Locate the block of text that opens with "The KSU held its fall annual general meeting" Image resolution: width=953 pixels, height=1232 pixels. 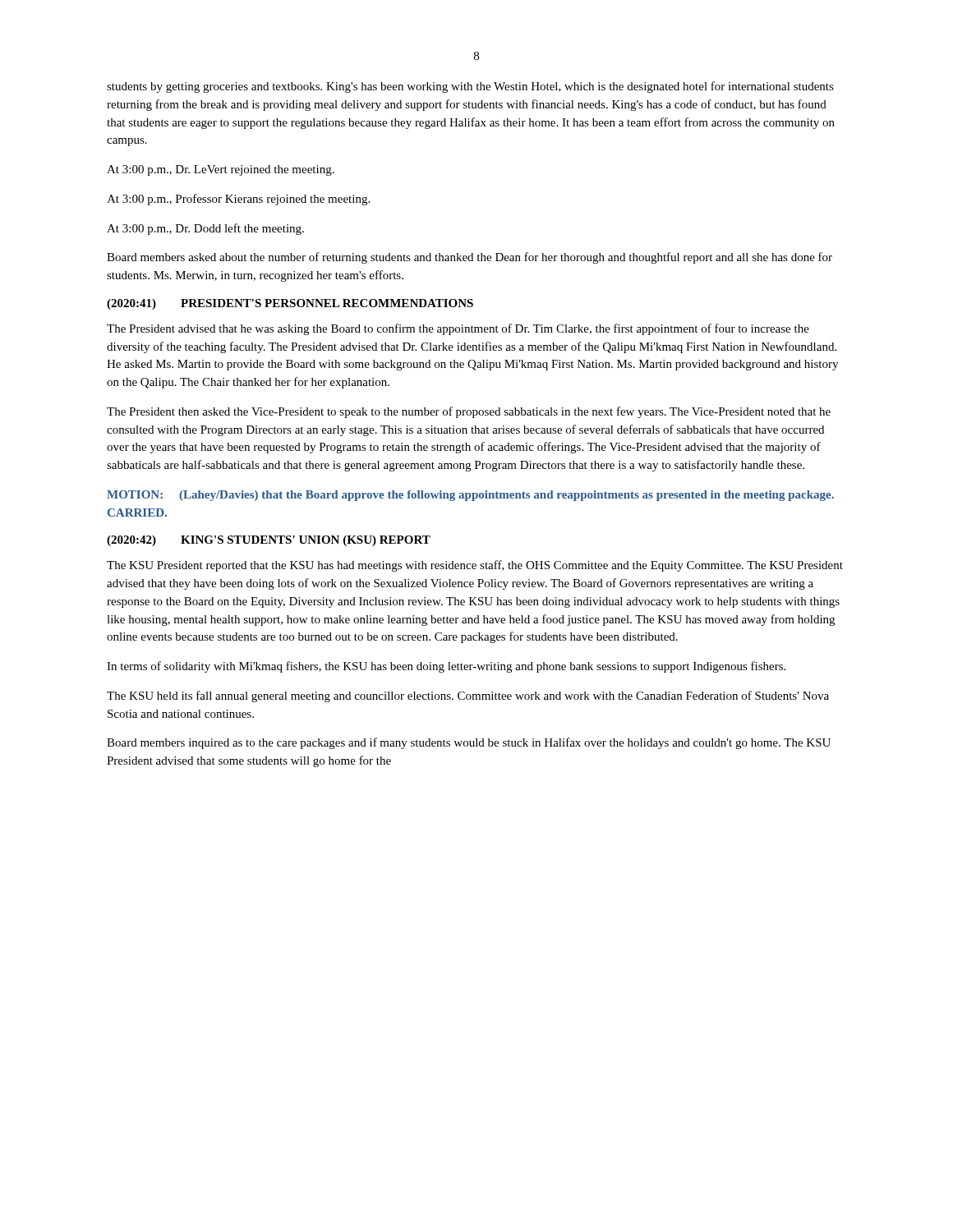pos(468,704)
